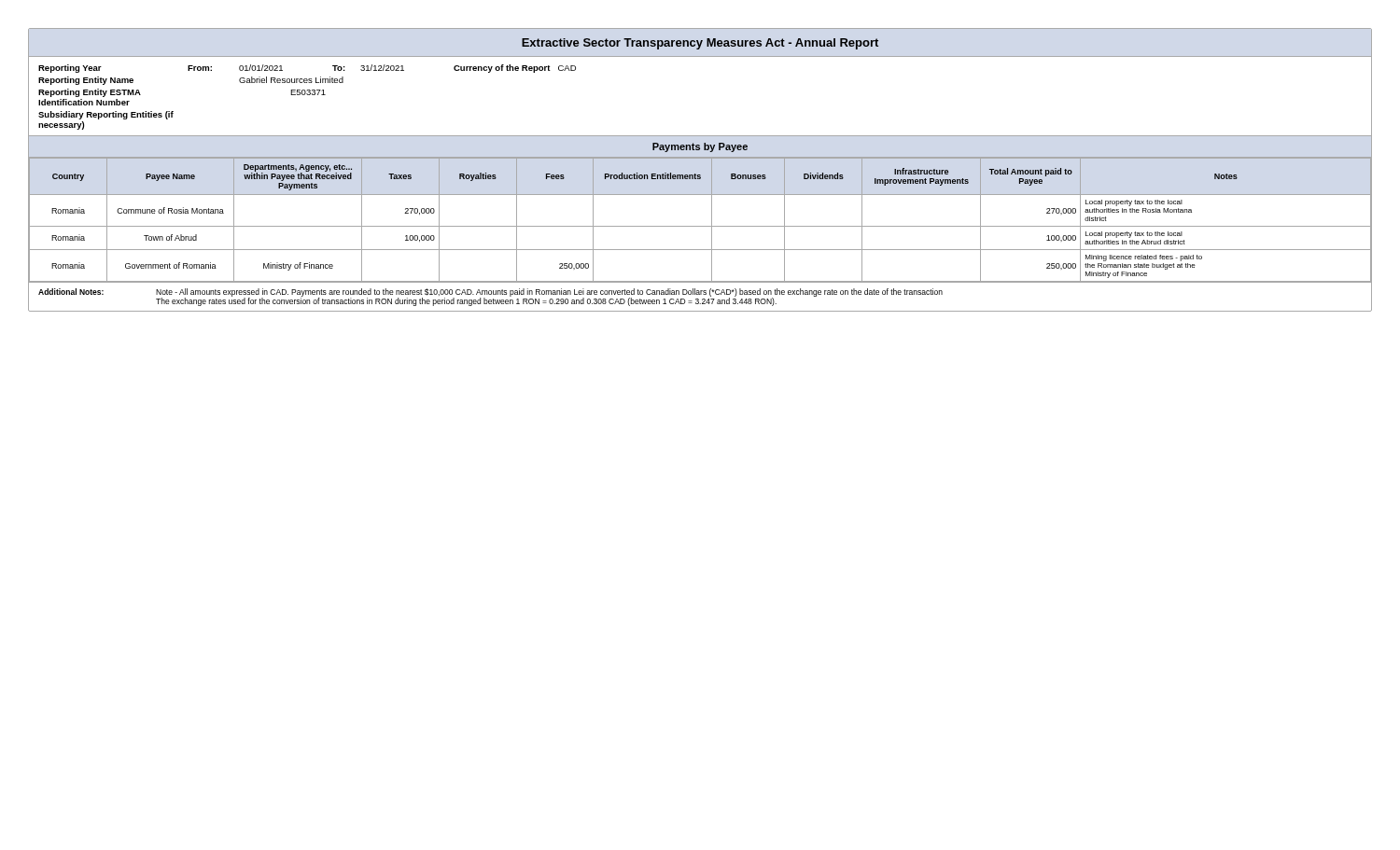
Task: Select the title containing "Extractive Sector Transparency Measures Act -"
Action: pos(700,42)
